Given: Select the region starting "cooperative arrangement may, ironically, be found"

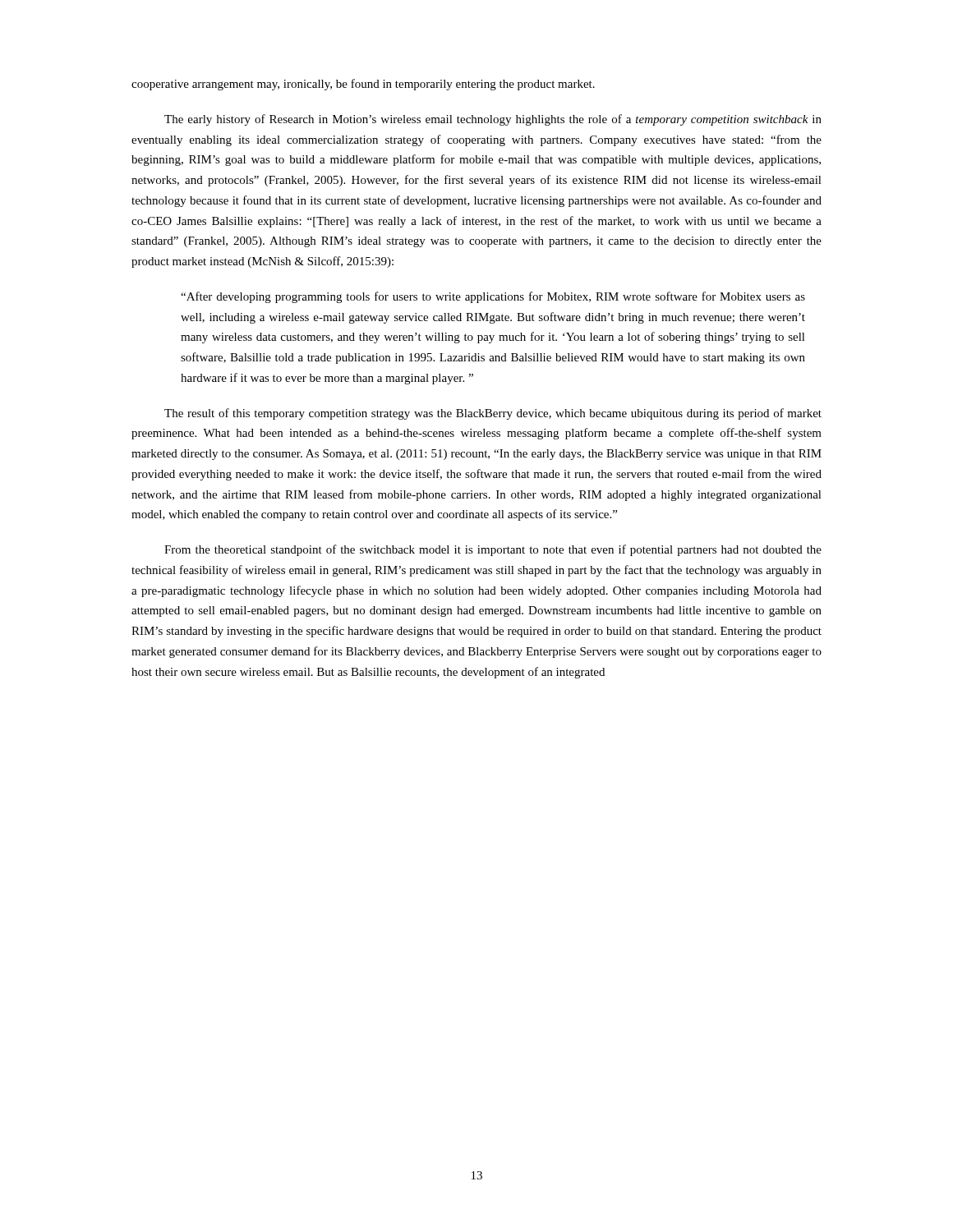Looking at the screenshot, I should [x=363, y=84].
